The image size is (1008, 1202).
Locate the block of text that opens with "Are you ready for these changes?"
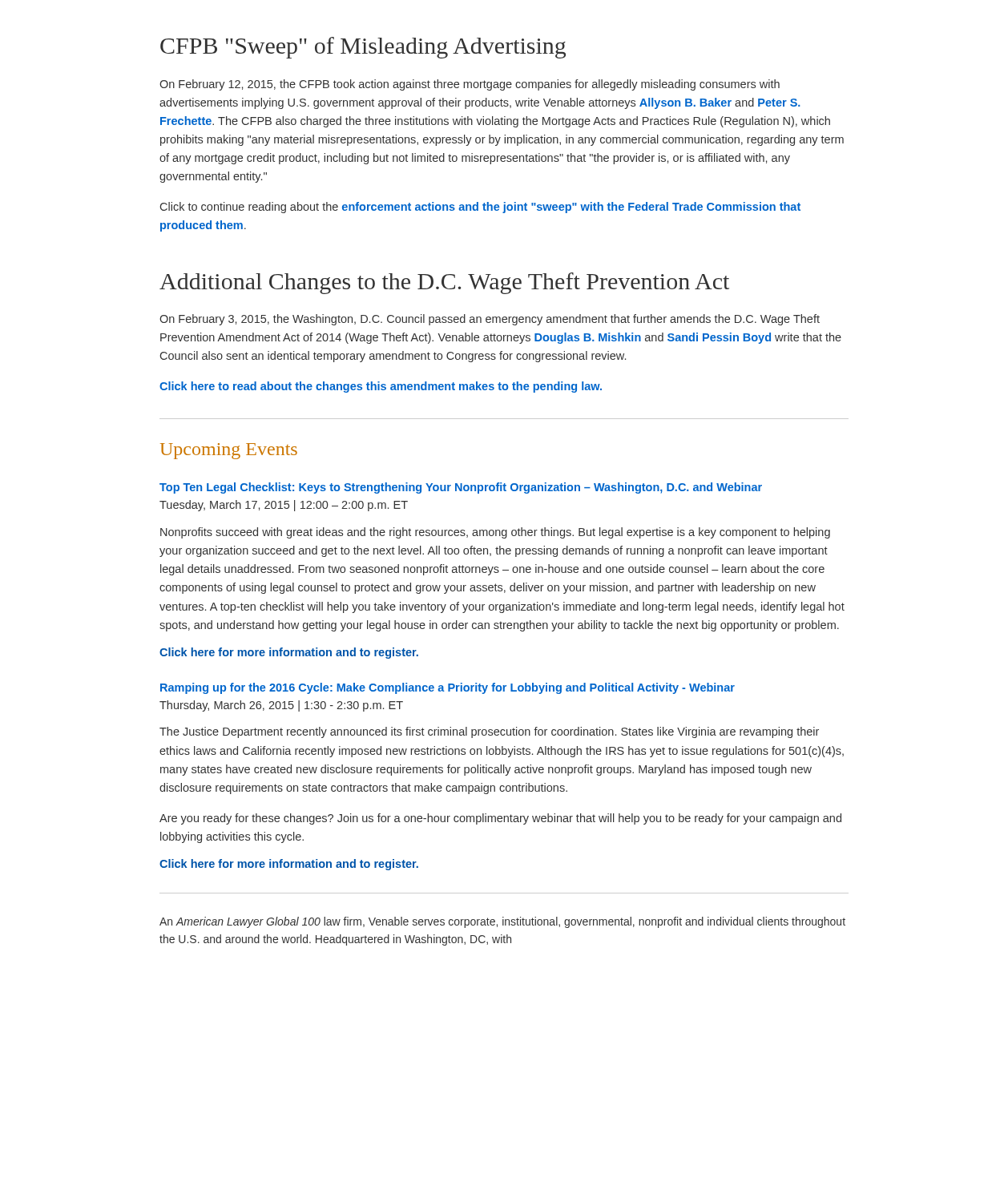click(504, 828)
